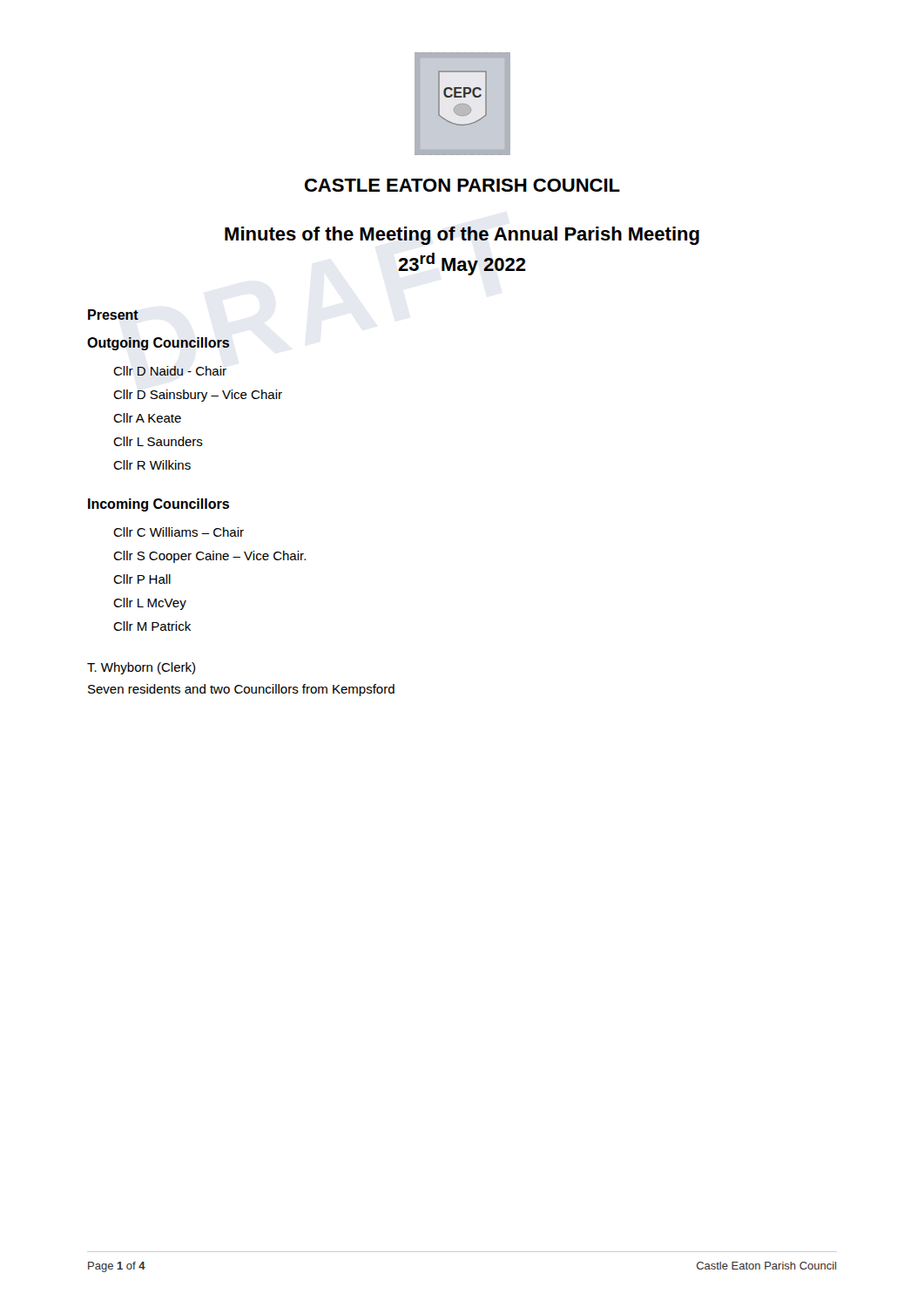Locate the list item that says "Cllr D Sainsbury – Vice"

coord(198,395)
